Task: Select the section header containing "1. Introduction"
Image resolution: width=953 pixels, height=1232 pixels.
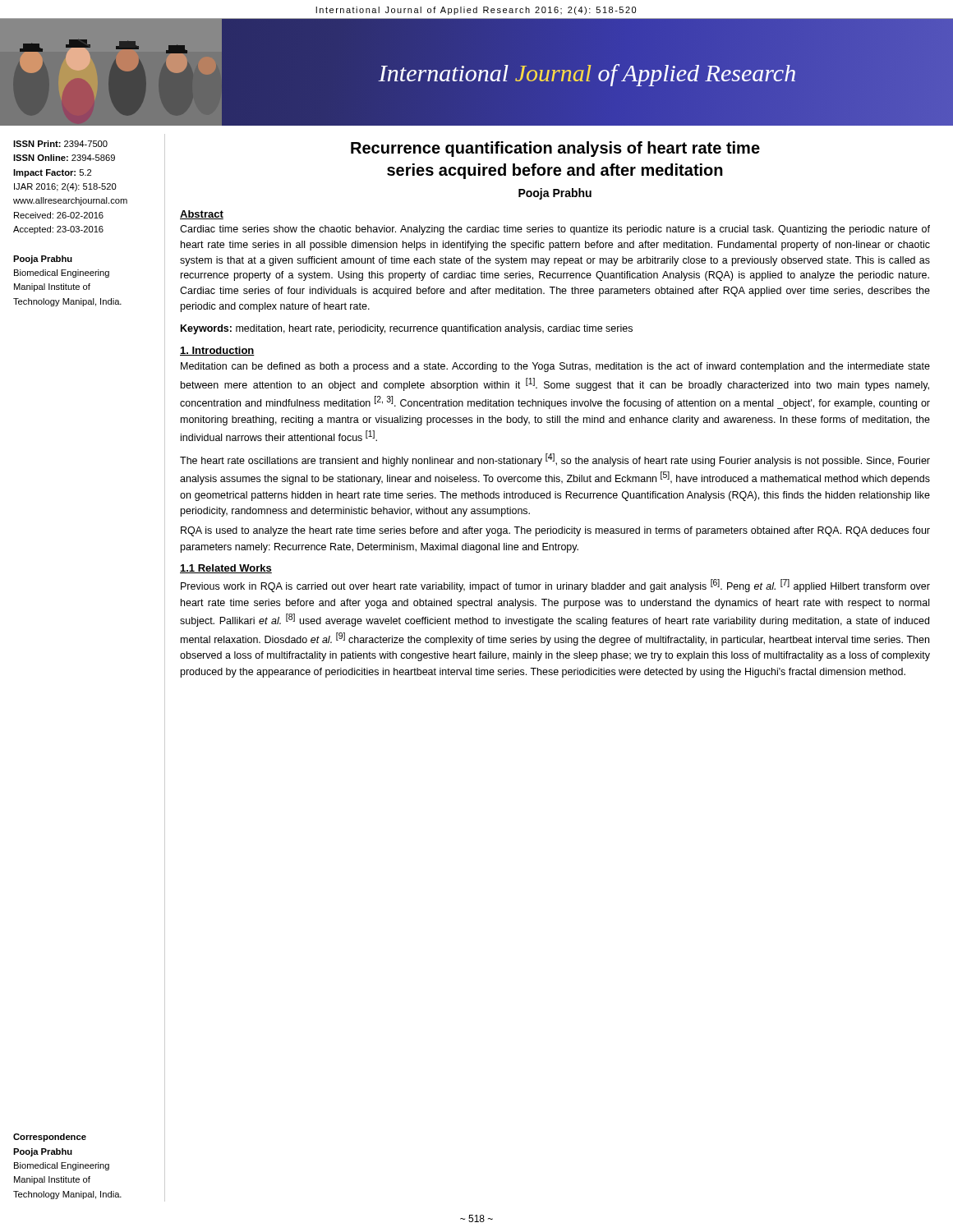Action: (x=217, y=351)
